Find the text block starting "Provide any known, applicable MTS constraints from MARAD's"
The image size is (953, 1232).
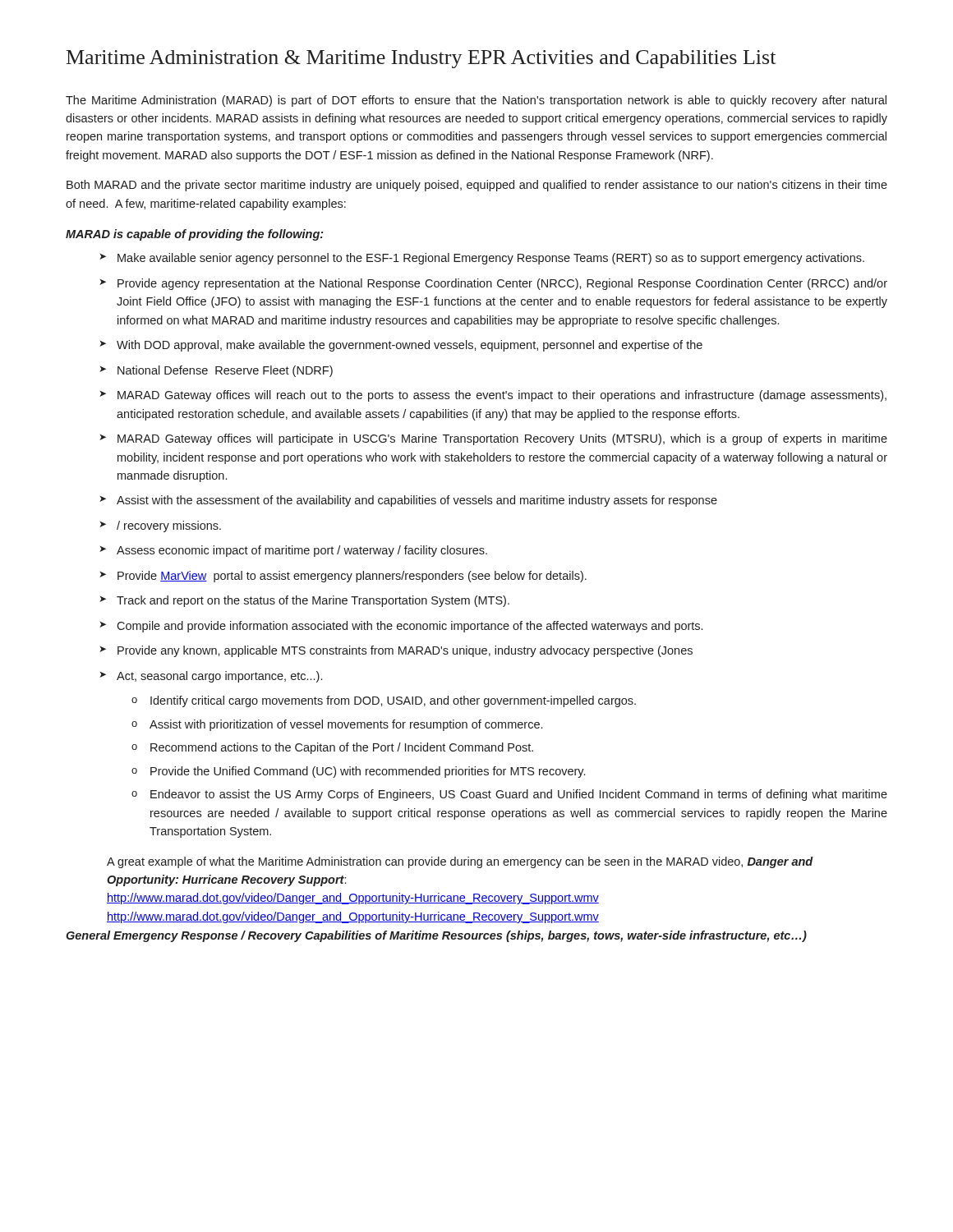pos(405,651)
